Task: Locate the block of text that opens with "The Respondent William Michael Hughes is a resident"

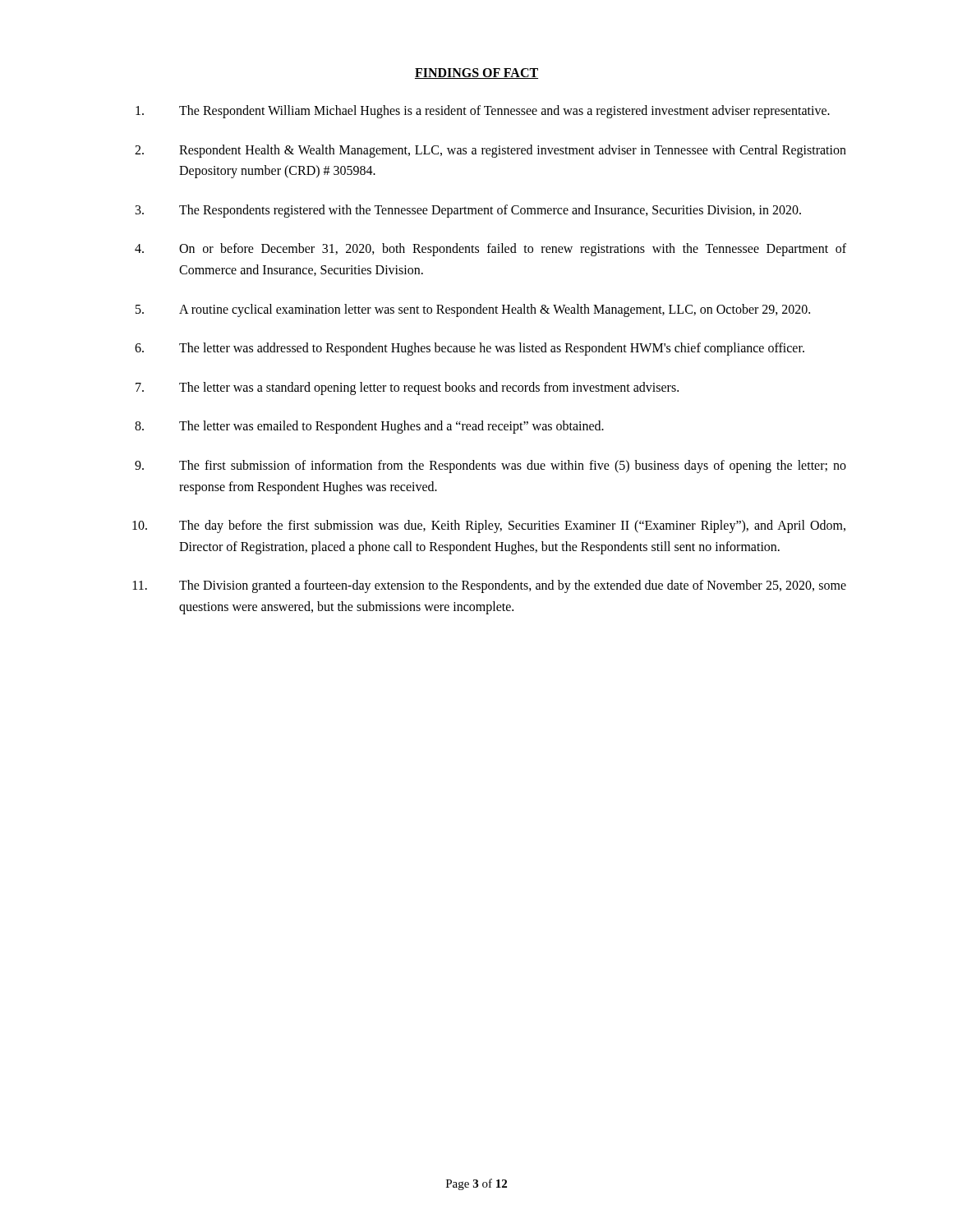Action: pos(476,111)
